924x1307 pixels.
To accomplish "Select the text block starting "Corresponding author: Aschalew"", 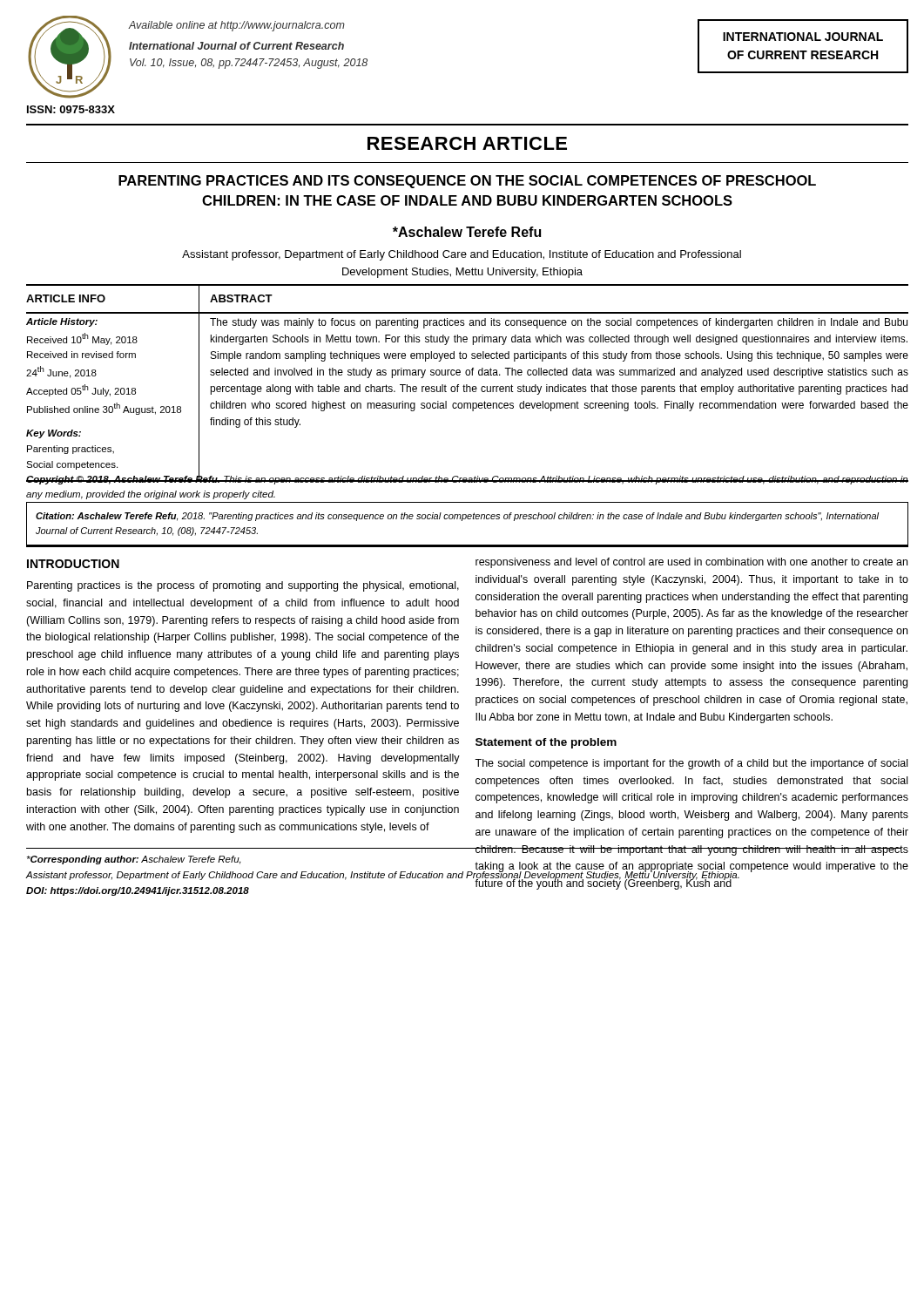I will point(383,875).
